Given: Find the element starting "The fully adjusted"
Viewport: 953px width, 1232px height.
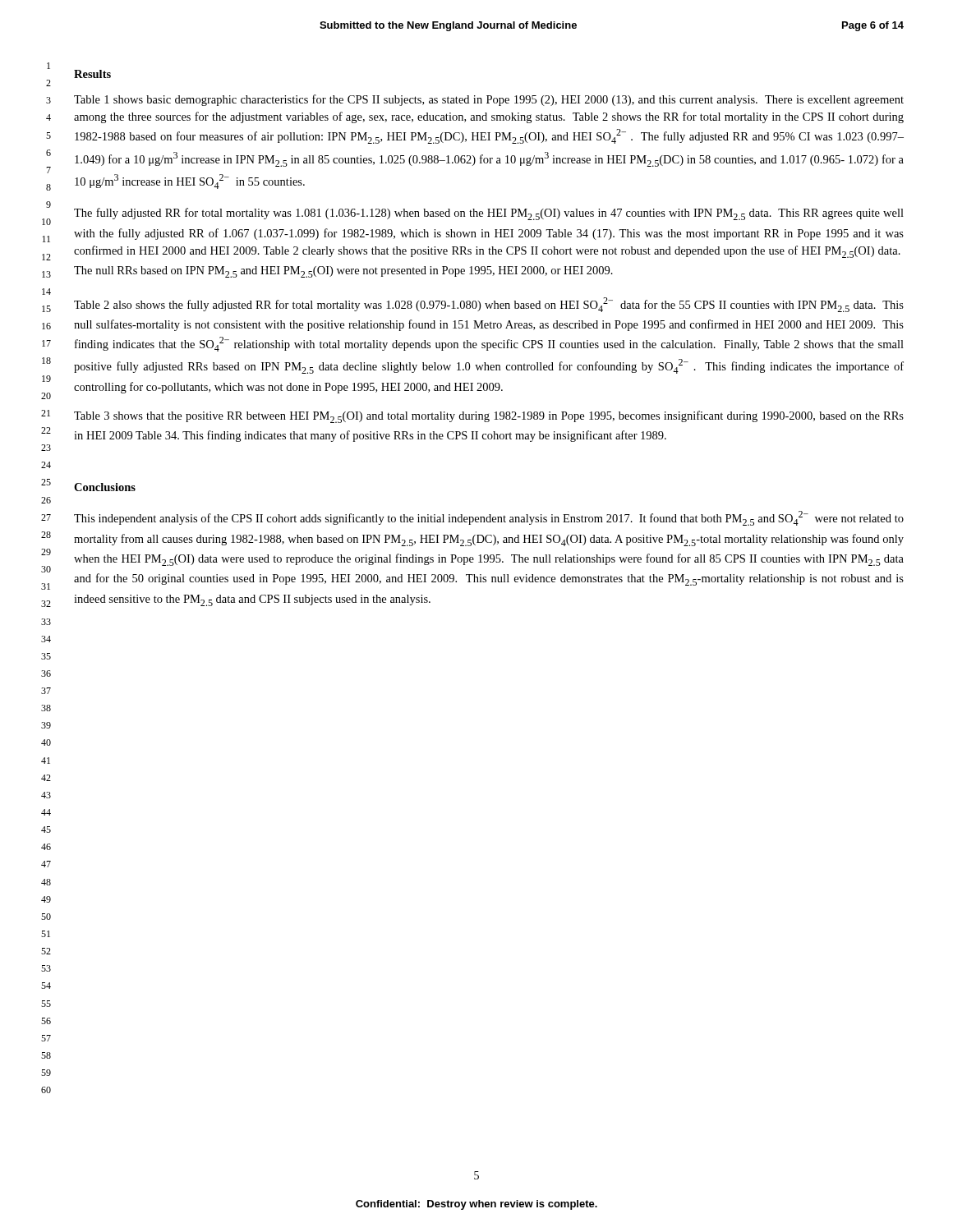Looking at the screenshot, I should point(489,243).
